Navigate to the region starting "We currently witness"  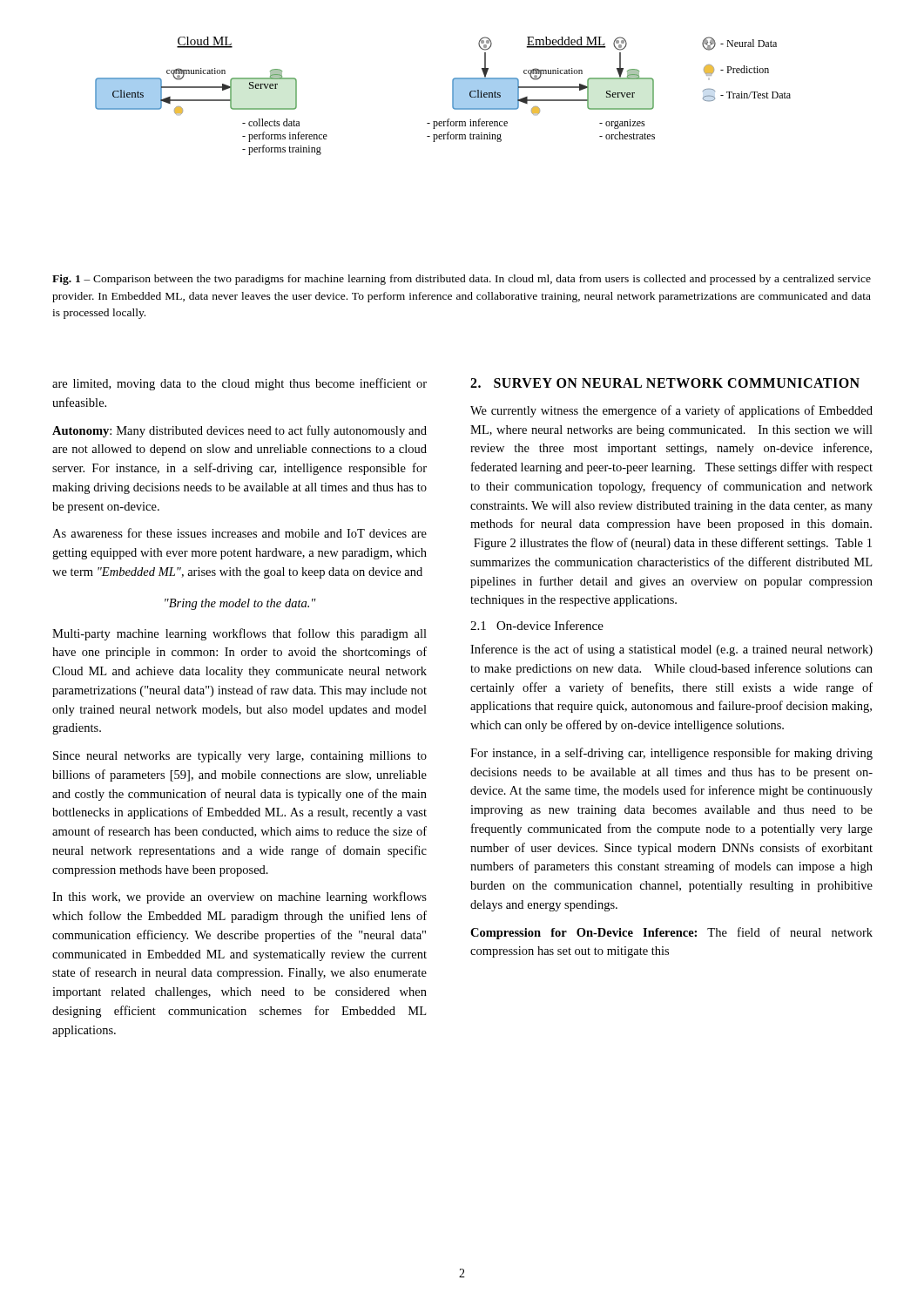[x=671, y=506]
